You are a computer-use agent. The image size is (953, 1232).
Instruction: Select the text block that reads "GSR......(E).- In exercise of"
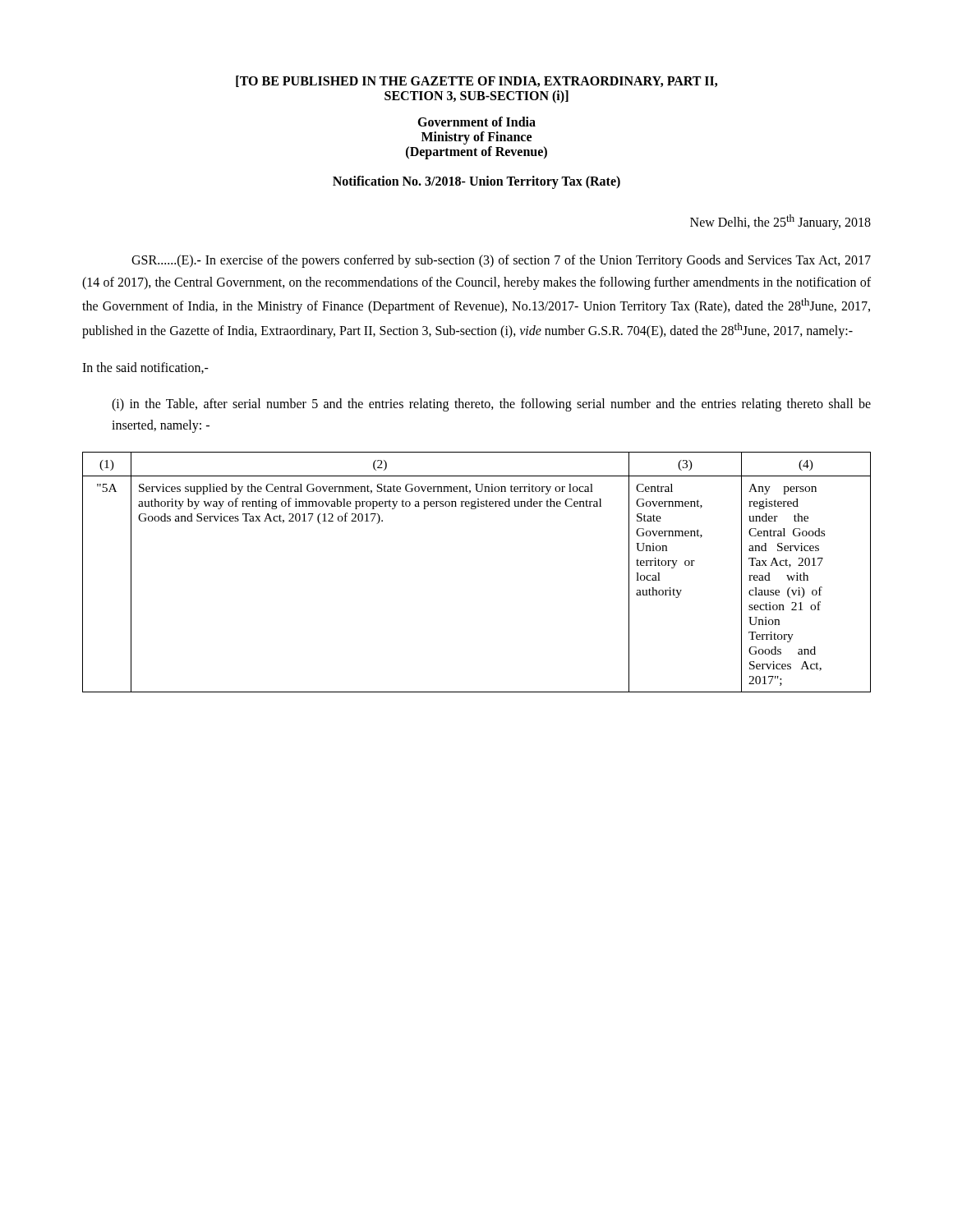476,295
